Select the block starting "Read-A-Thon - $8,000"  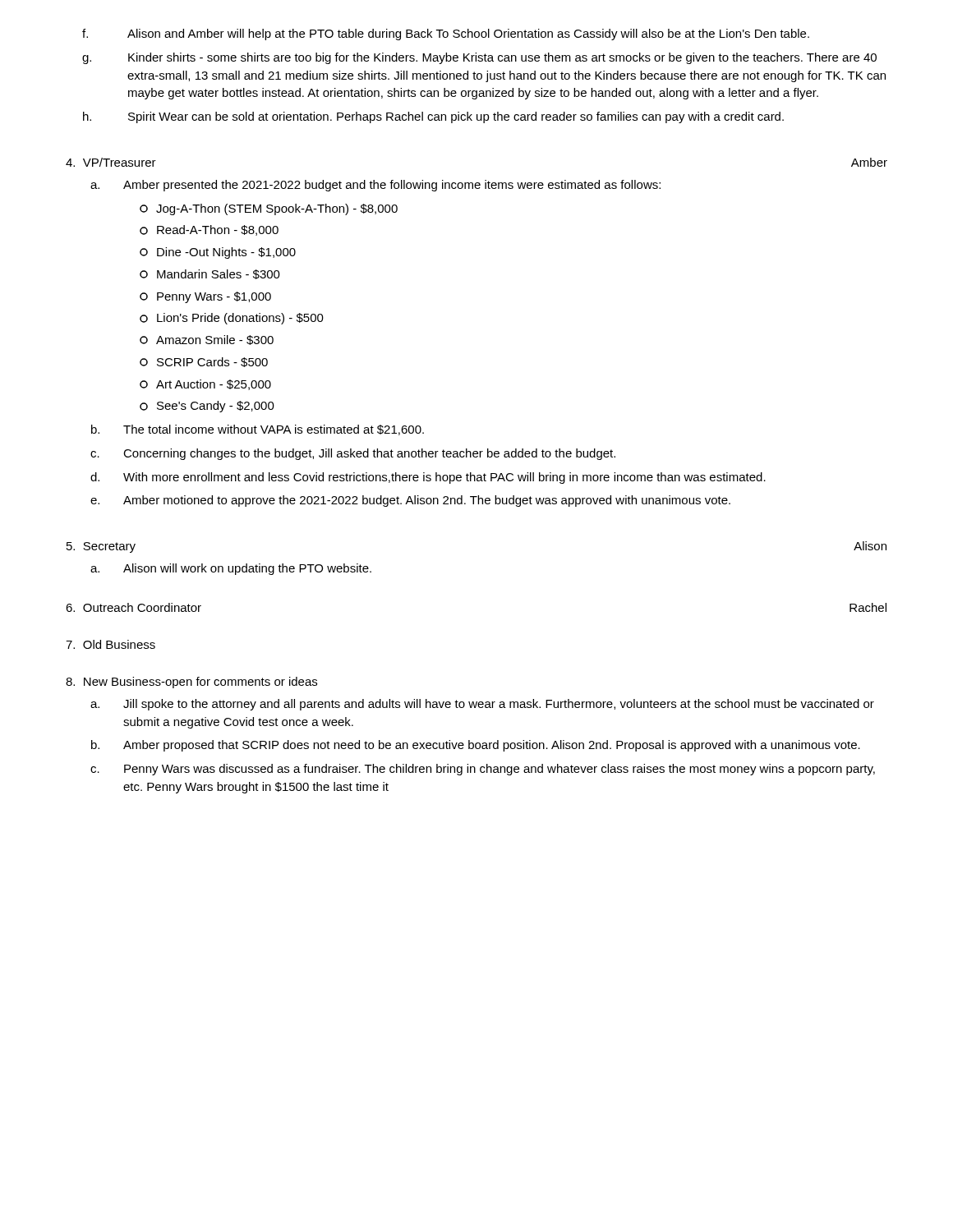pos(209,230)
